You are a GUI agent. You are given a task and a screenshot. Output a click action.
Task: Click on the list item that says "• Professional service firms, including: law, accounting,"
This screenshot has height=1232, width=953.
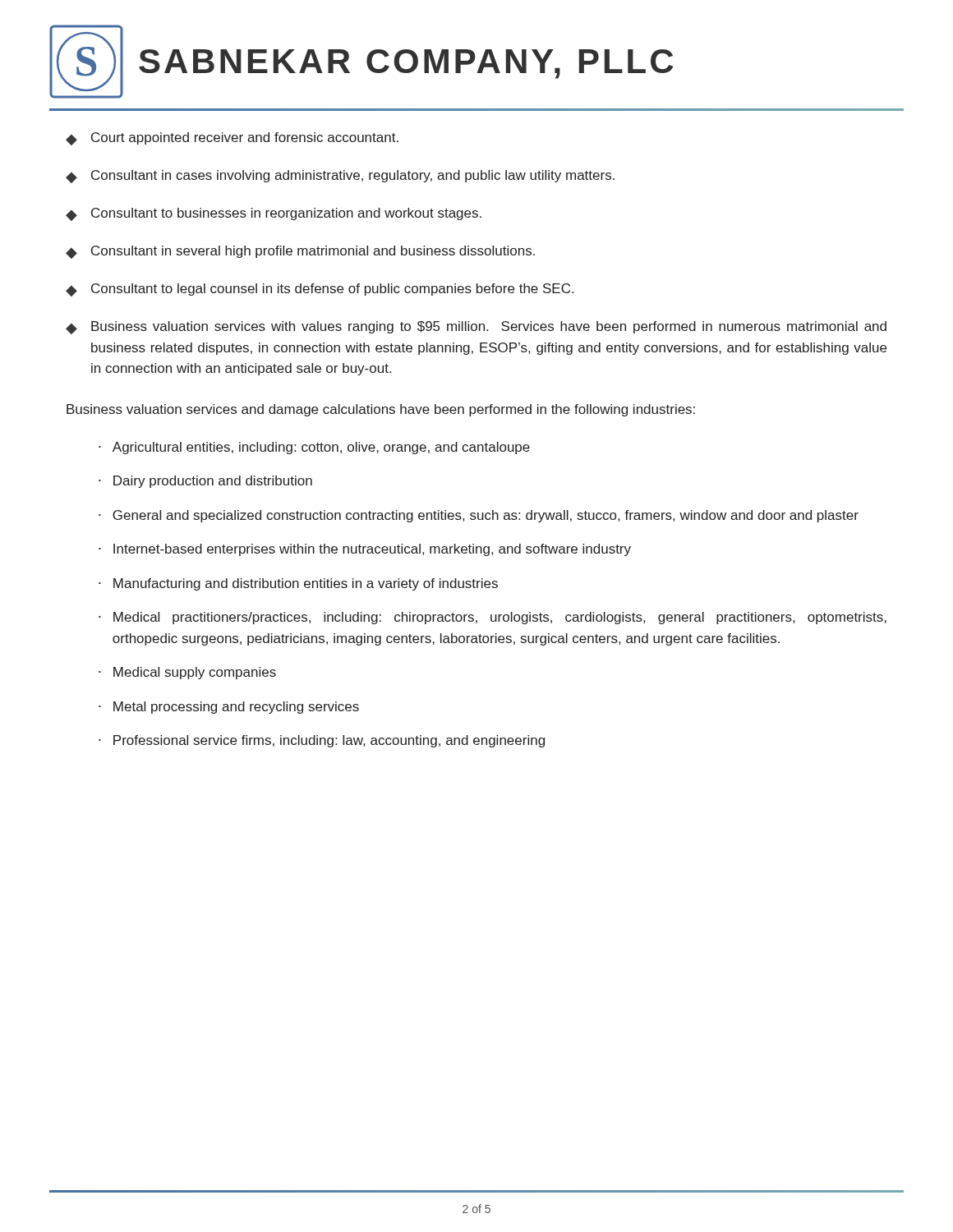pyautogui.click(x=493, y=741)
